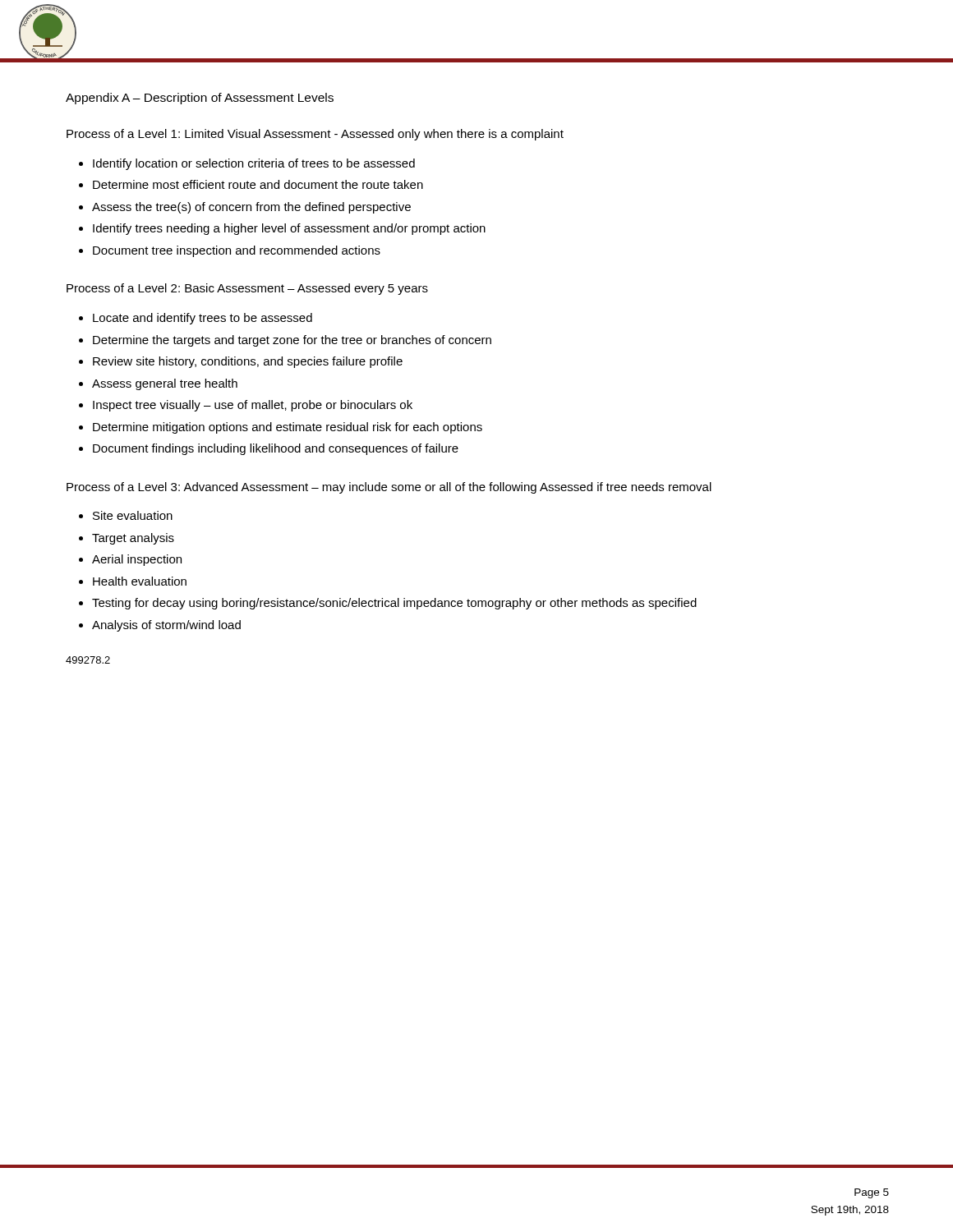Click the passage that begins "Determine mitigation options and estimate residual risk for"
The image size is (953, 1232).
[287, 426]
